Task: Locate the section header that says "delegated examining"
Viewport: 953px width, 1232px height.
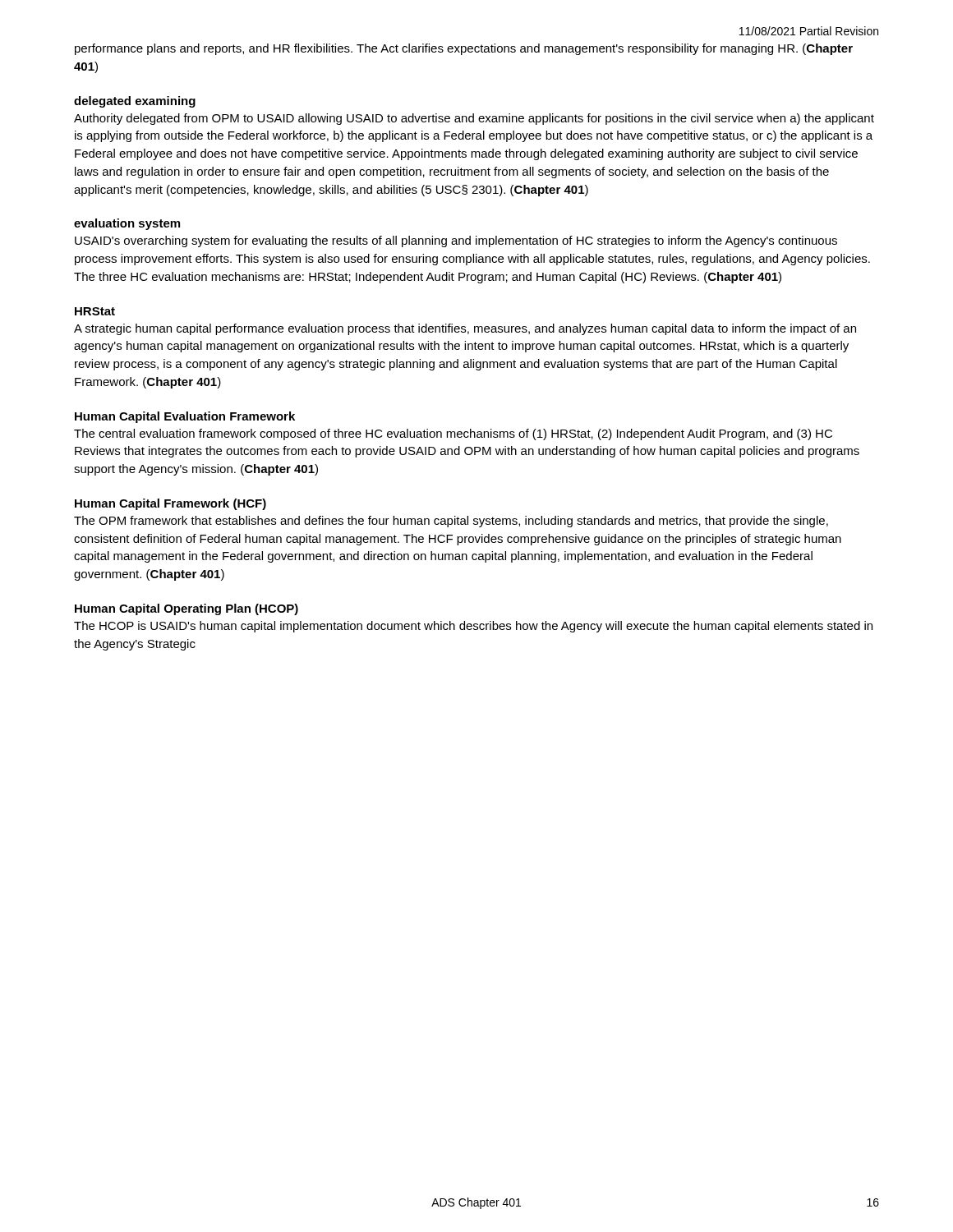Action: click(135, 100)
